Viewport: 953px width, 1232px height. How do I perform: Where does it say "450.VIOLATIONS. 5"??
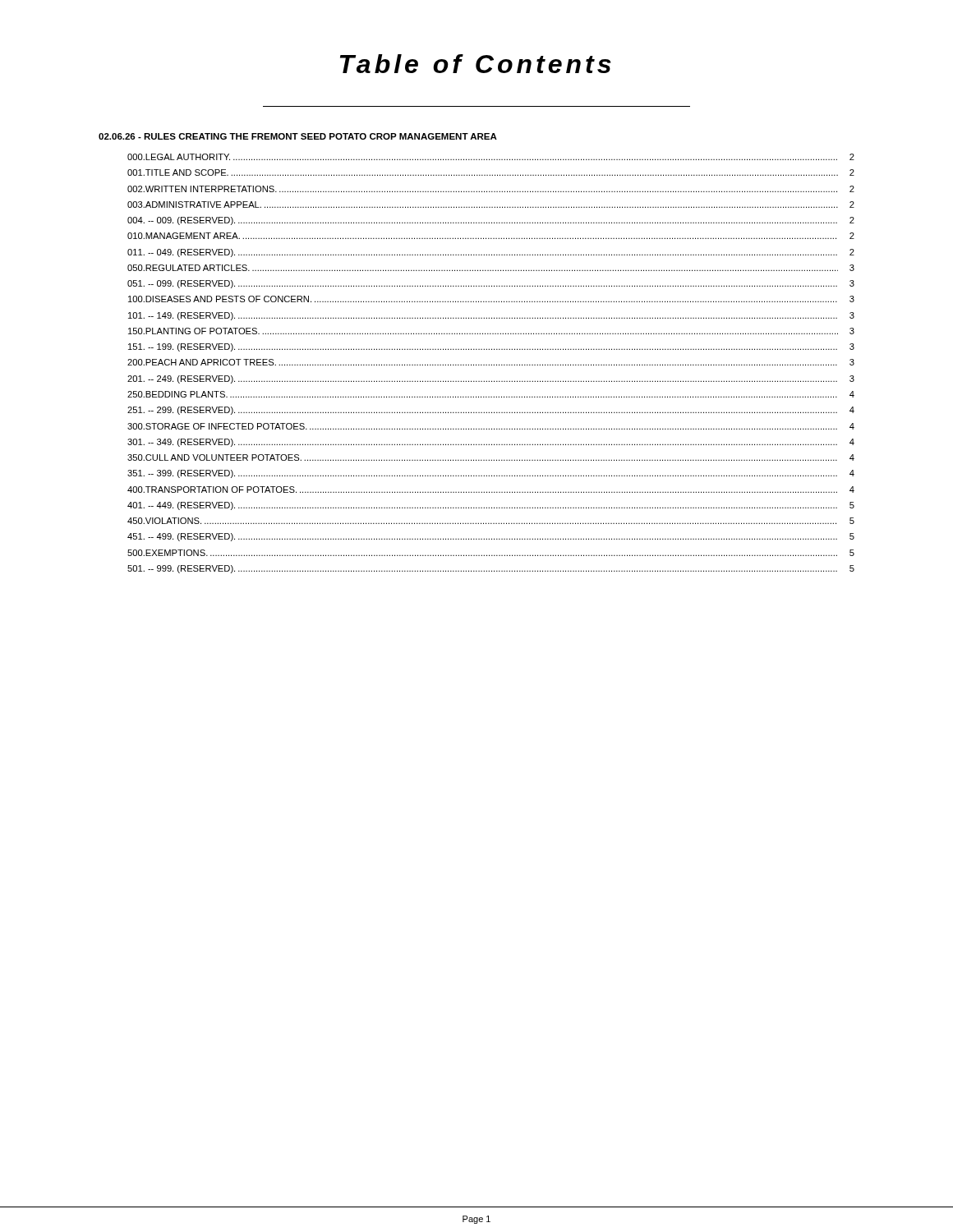point(491,521)
